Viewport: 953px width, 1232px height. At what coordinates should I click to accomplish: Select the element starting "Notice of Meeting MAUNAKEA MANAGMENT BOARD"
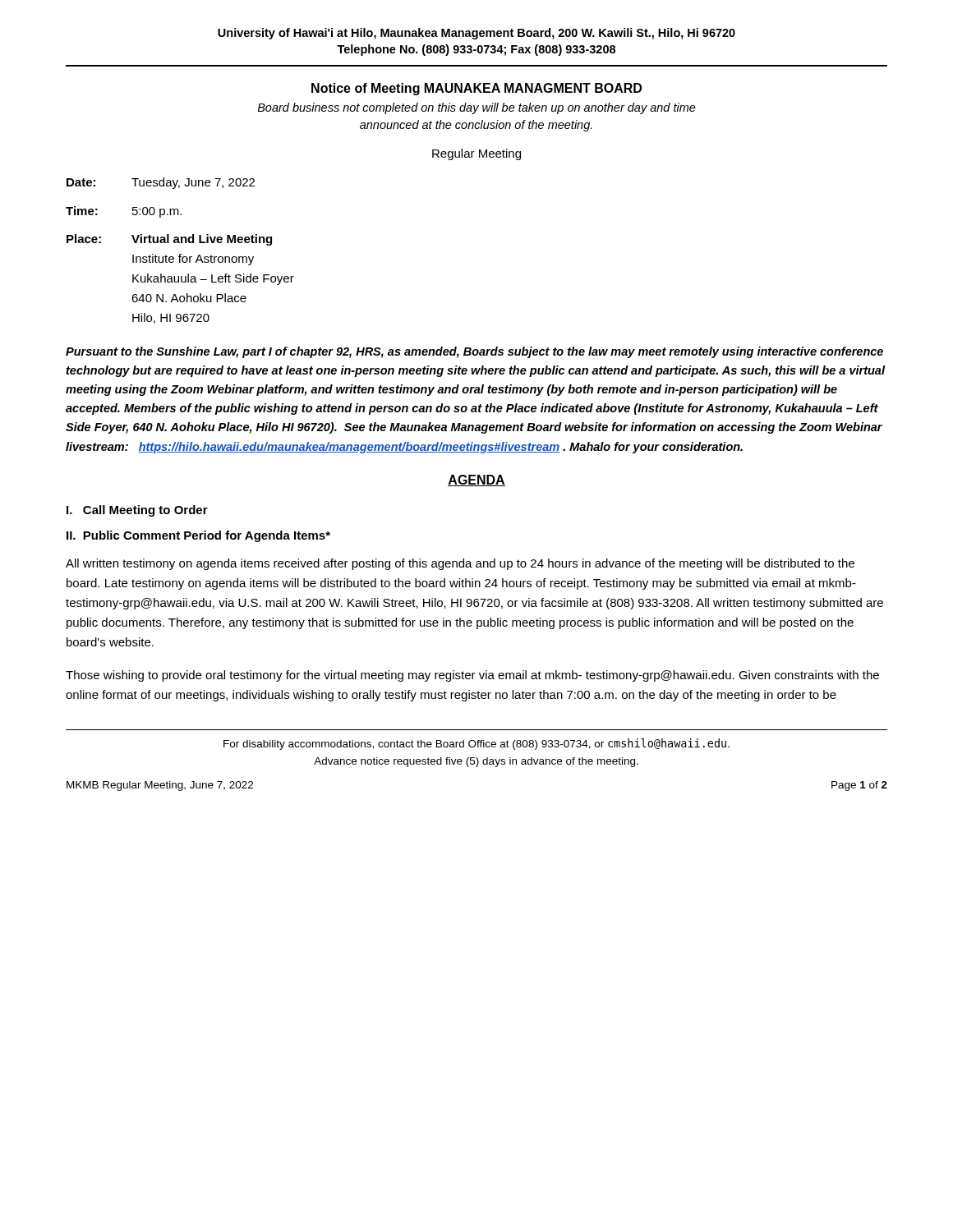[x=476, y=88]
